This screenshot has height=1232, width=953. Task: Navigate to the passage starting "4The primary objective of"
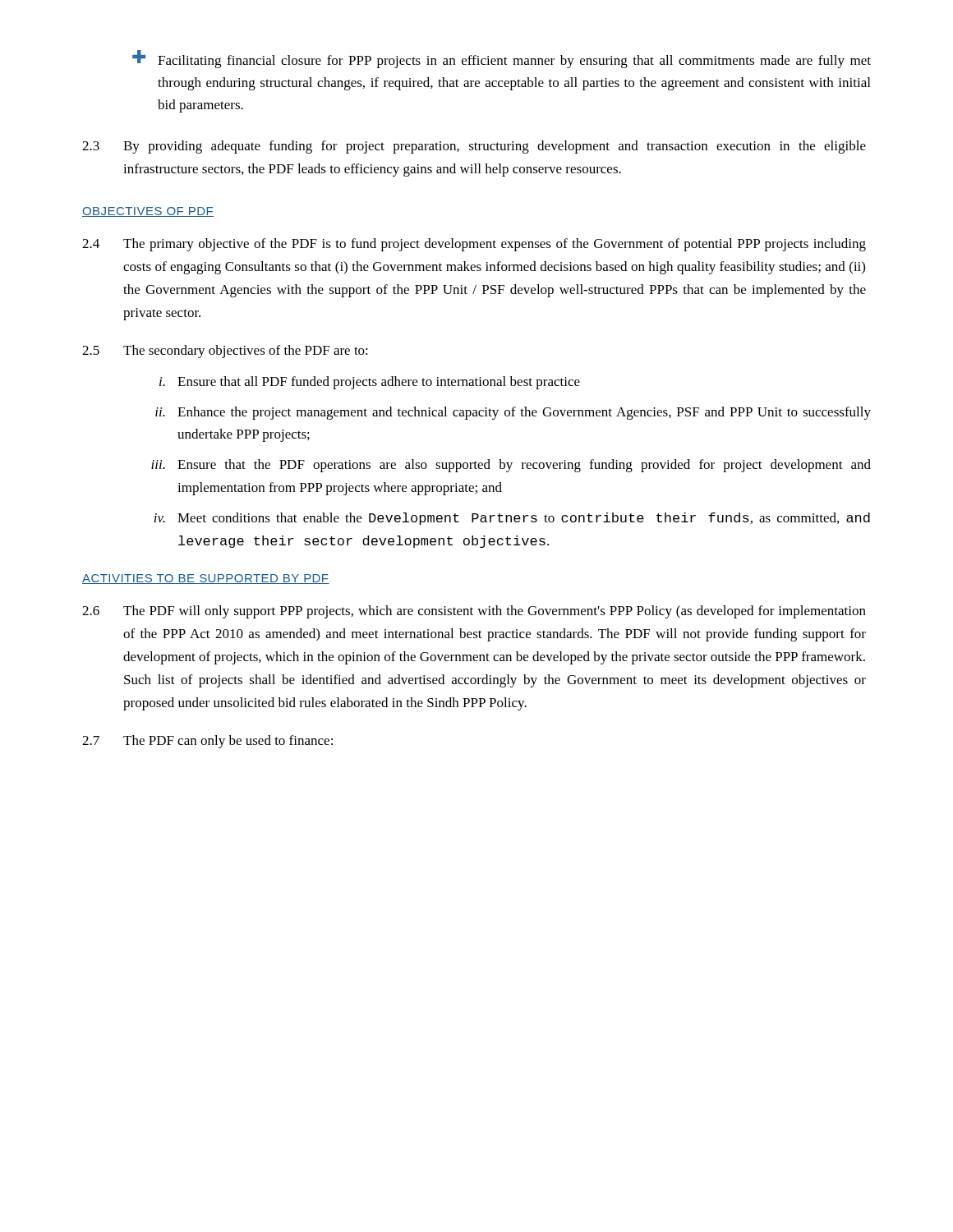point(474,278)
